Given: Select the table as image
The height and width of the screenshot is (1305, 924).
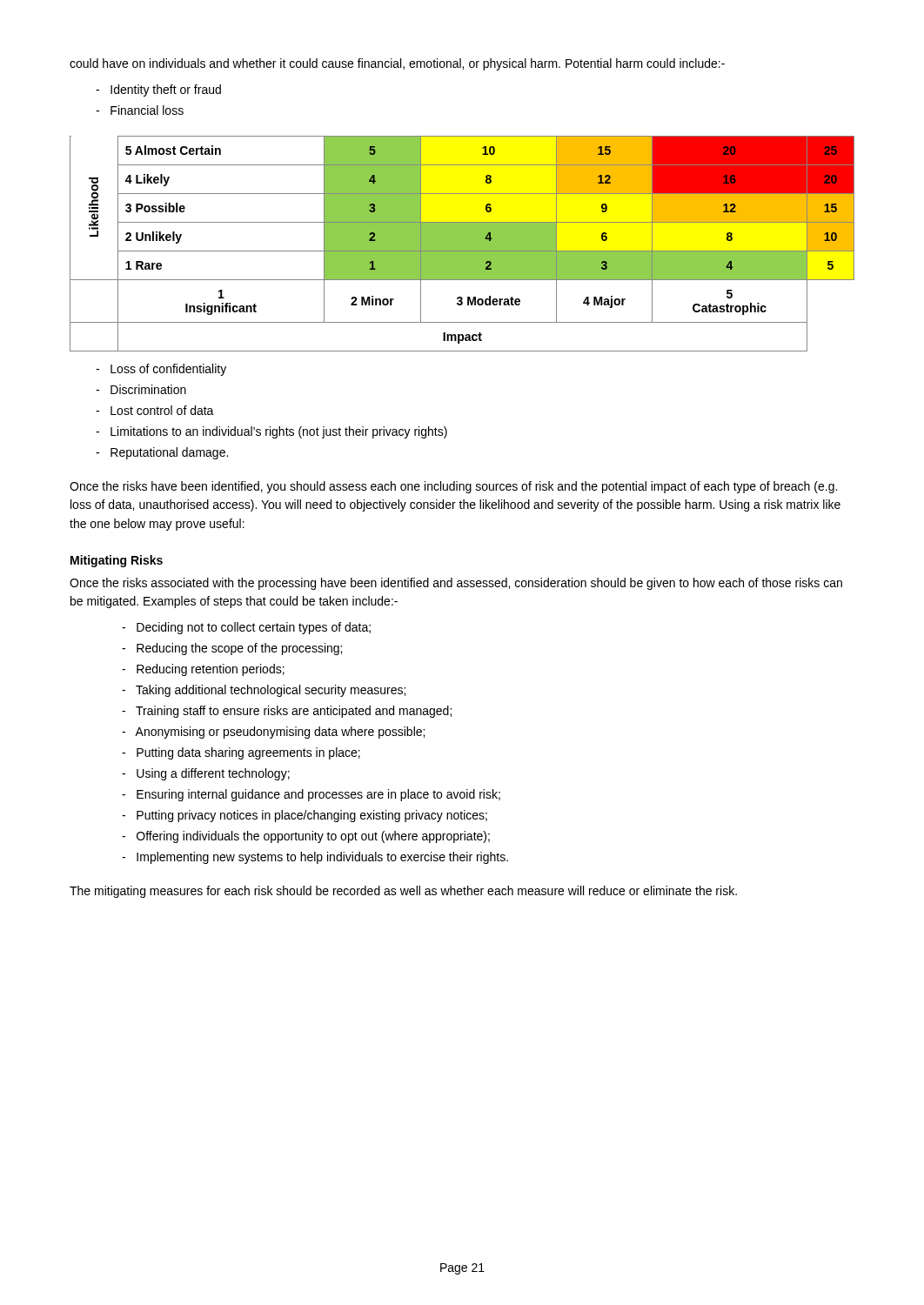Looking at the screenshot, I should coord(462,243).
